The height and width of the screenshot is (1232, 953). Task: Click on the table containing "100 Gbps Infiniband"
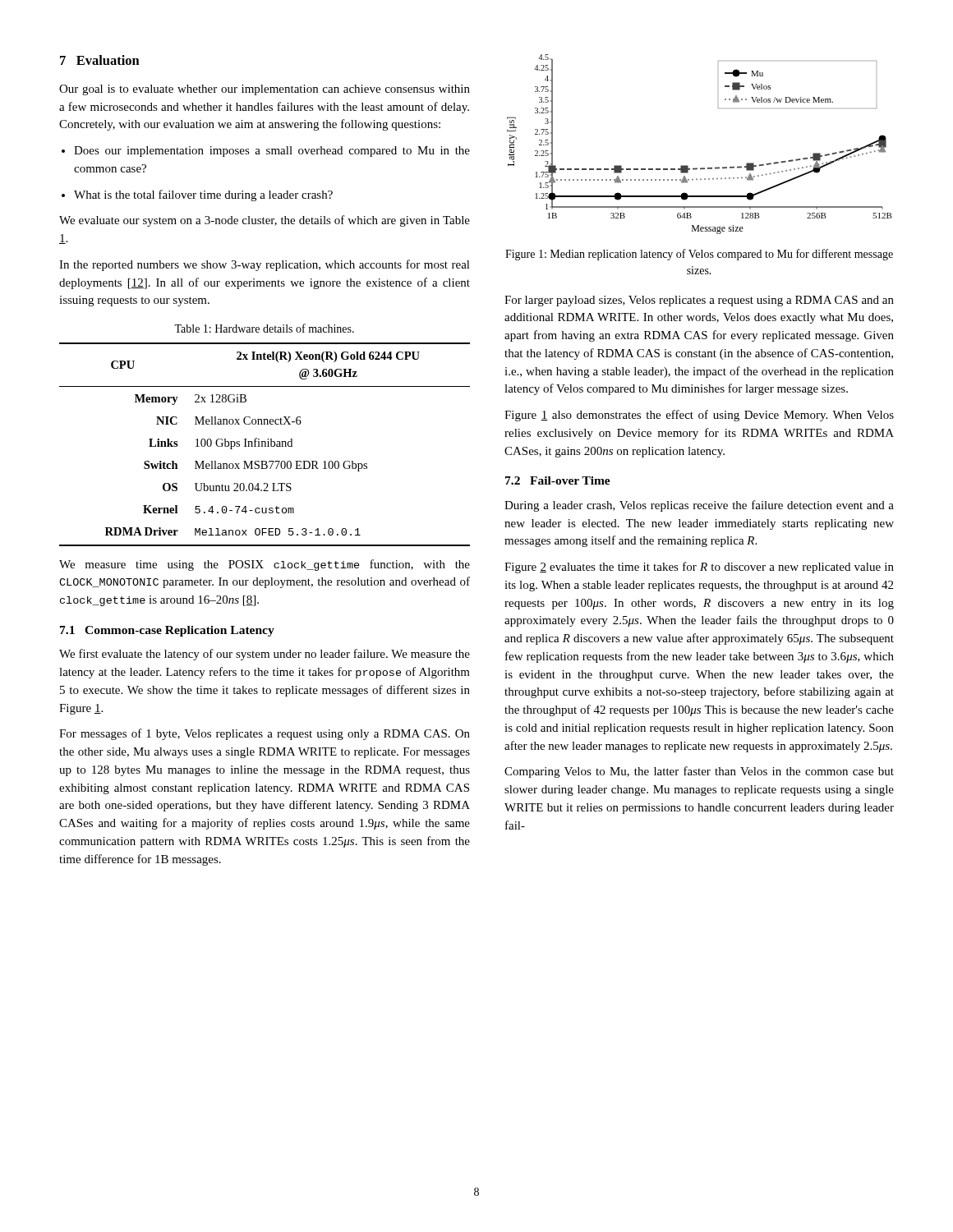(265, 444)
